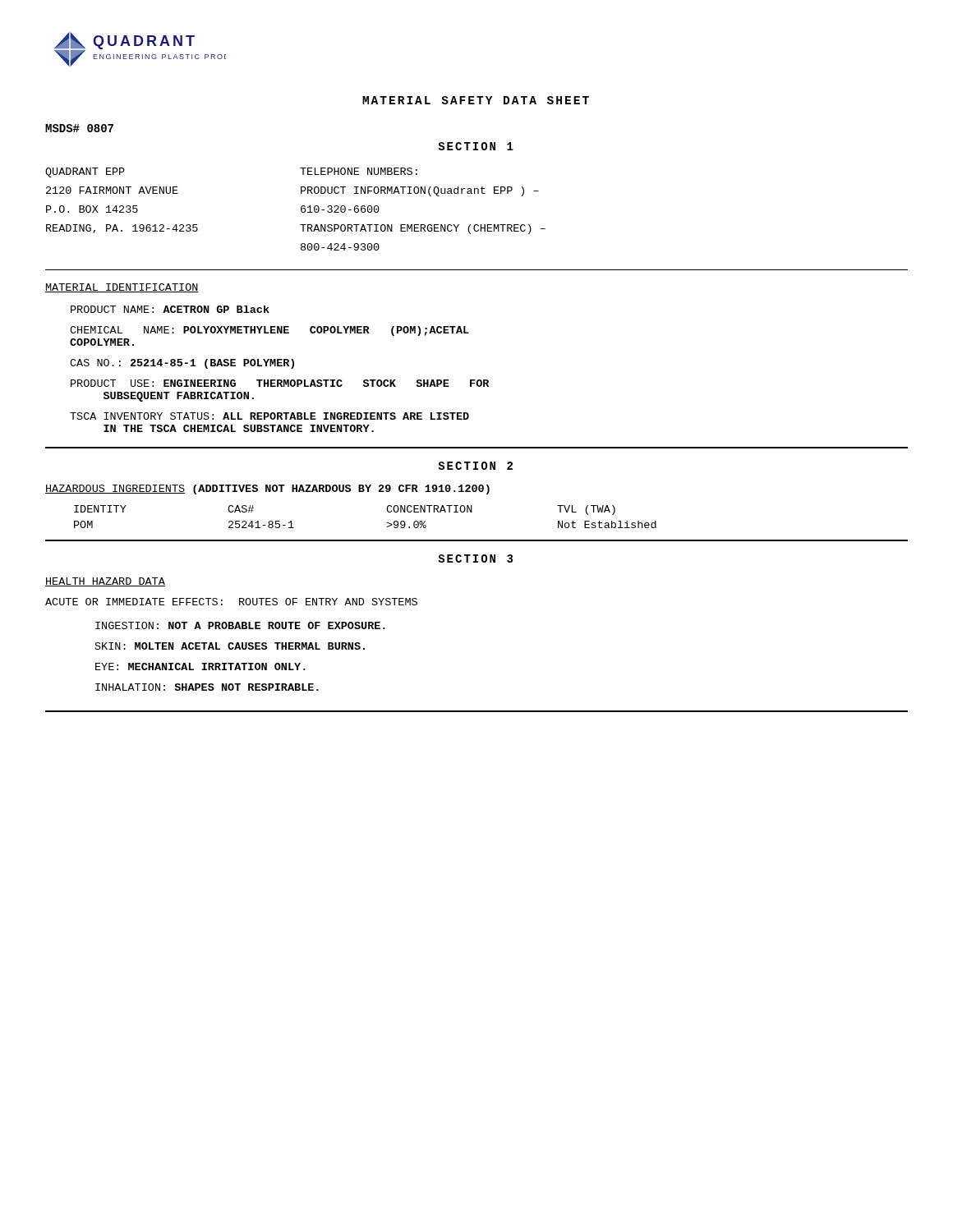The image size is (953, 1232).
Task: Find "SECTION 3" on this page
Action: click(476, 559)
